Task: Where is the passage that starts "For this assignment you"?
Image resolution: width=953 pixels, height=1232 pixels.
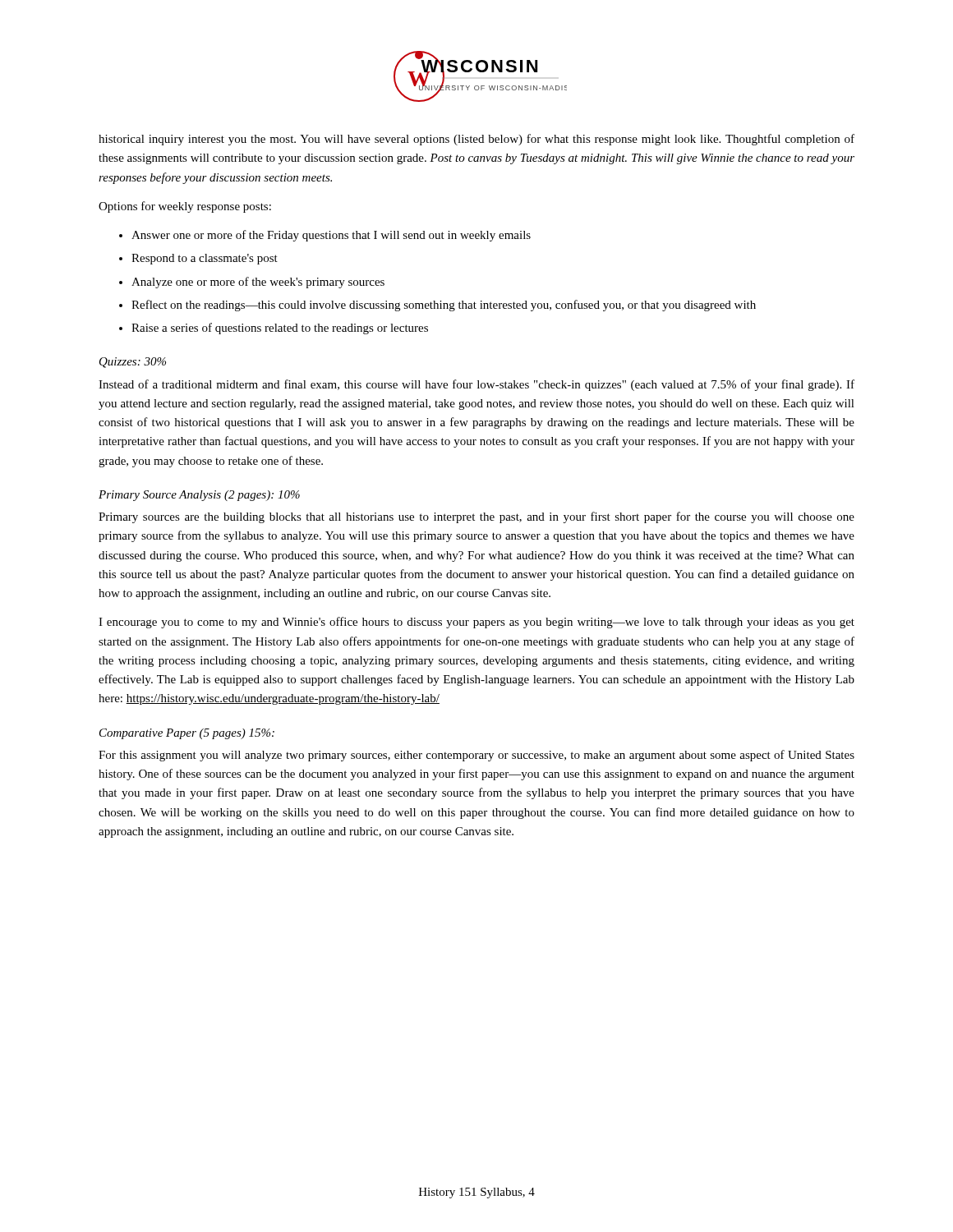Action: tap(476, 793)
